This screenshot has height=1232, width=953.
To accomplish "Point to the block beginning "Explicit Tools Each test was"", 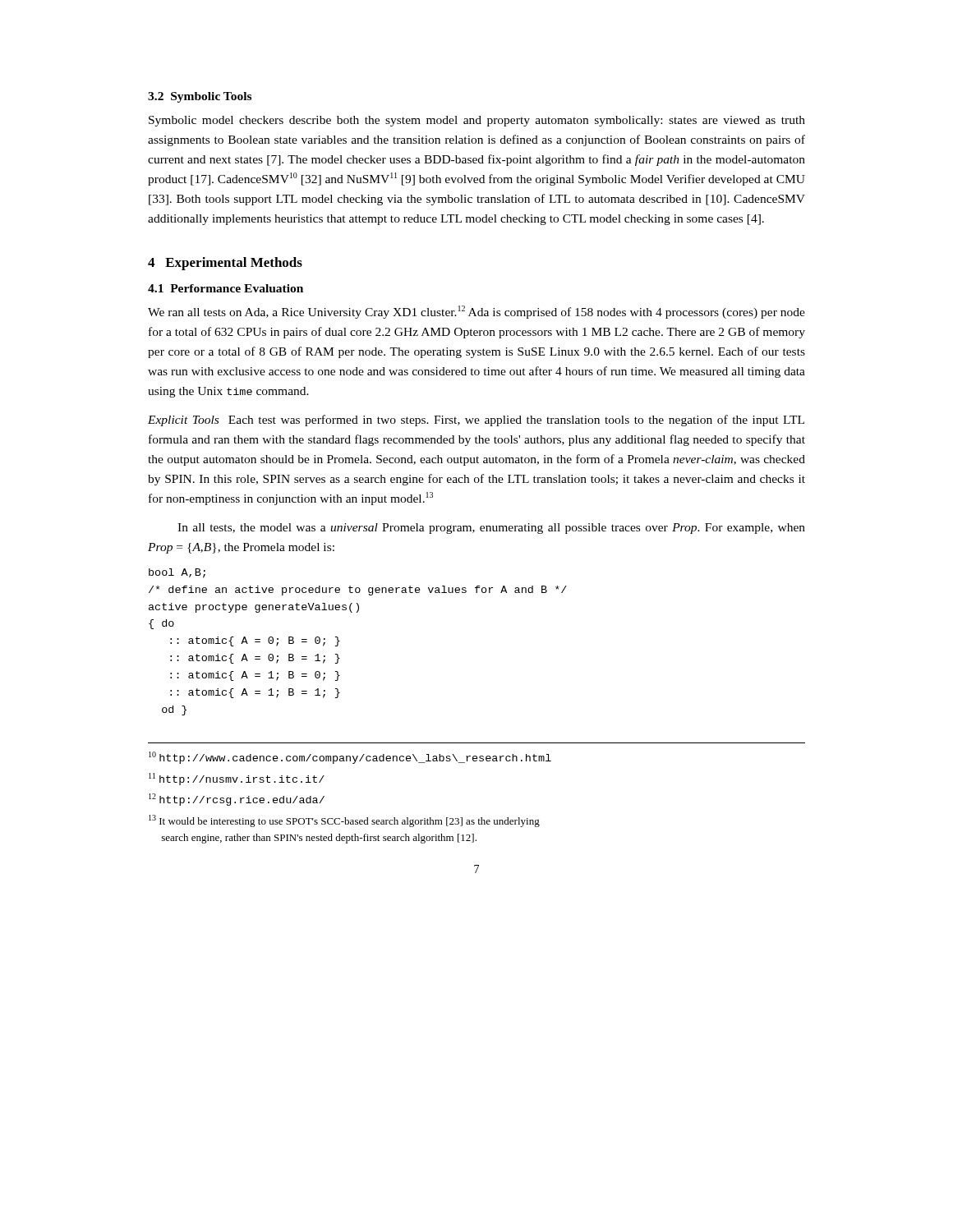I will coord(476,459).
